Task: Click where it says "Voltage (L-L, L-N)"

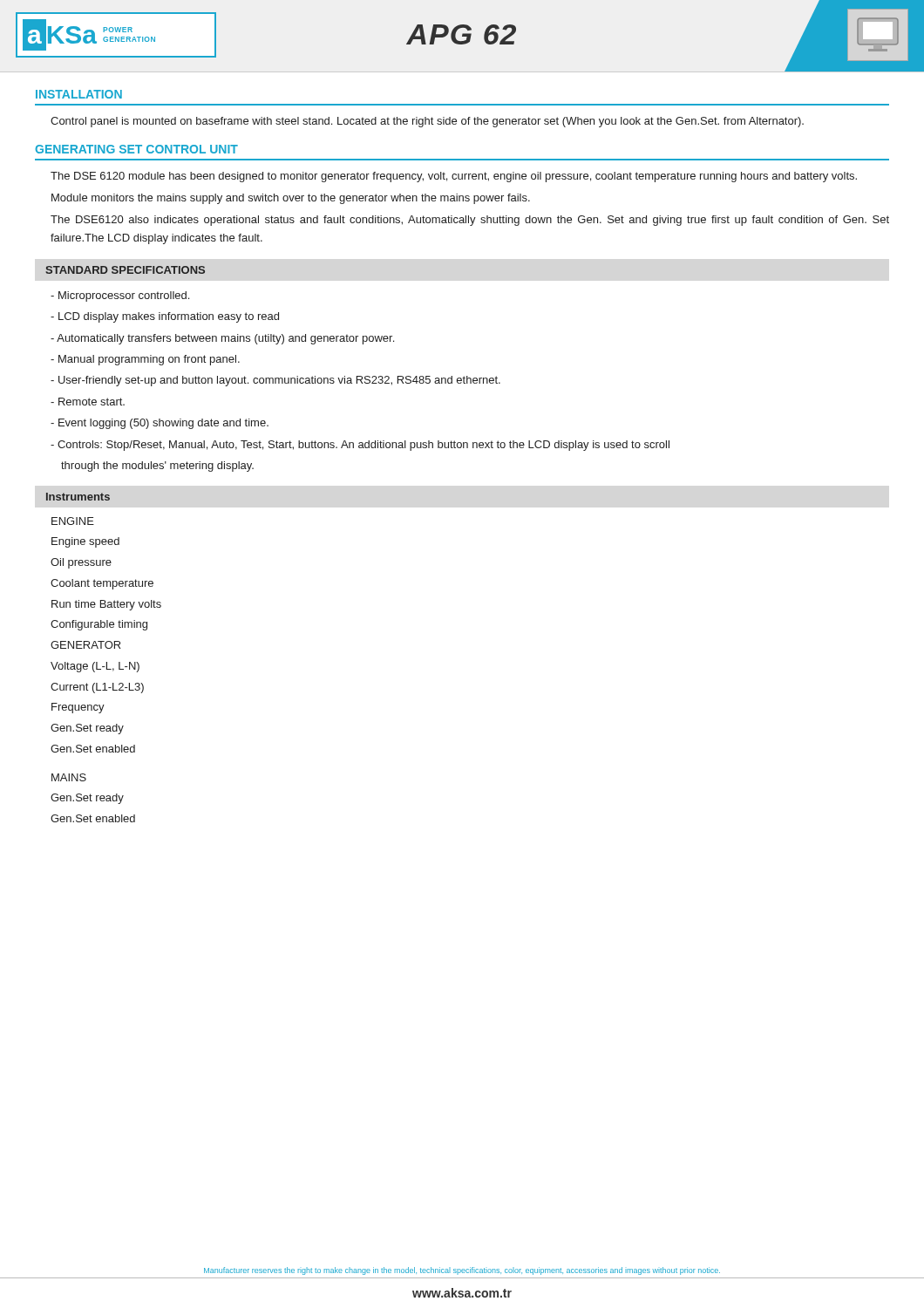Action: pos(95,666)
